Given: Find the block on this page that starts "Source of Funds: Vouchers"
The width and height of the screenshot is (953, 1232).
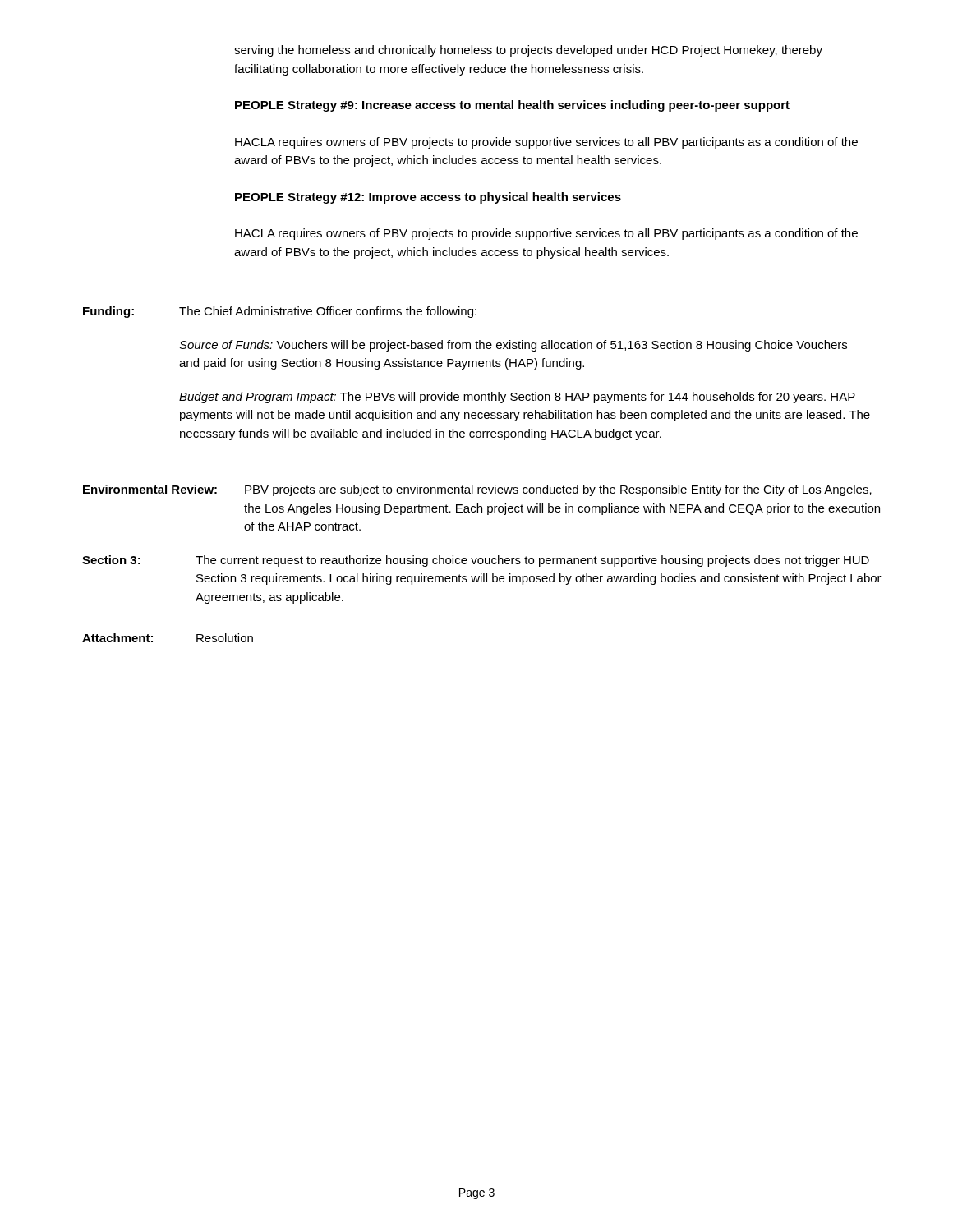Looking at the screenshot, I should [x=525, y=354].
